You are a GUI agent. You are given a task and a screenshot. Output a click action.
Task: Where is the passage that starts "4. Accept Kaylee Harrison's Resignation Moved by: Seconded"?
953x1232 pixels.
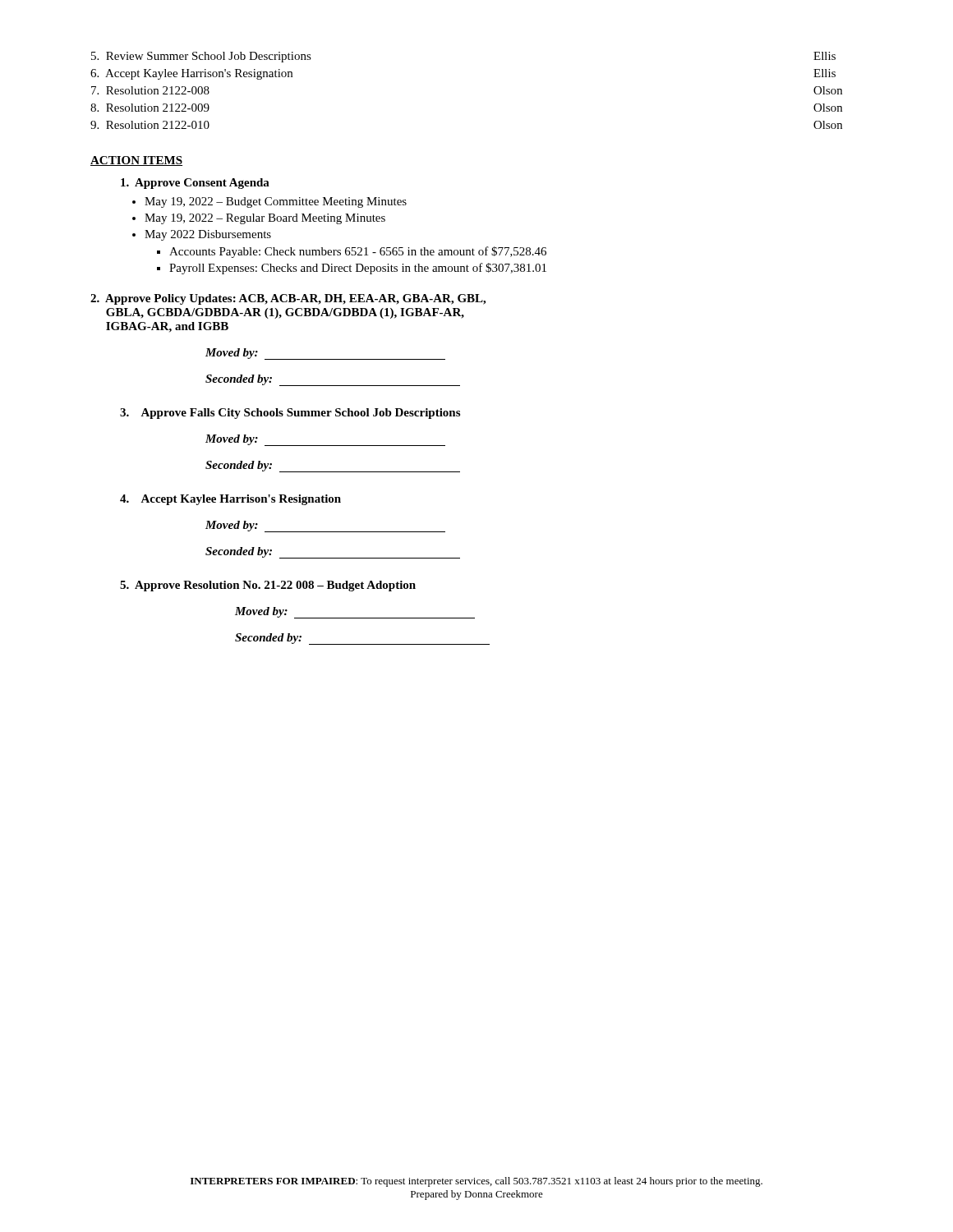230,500
